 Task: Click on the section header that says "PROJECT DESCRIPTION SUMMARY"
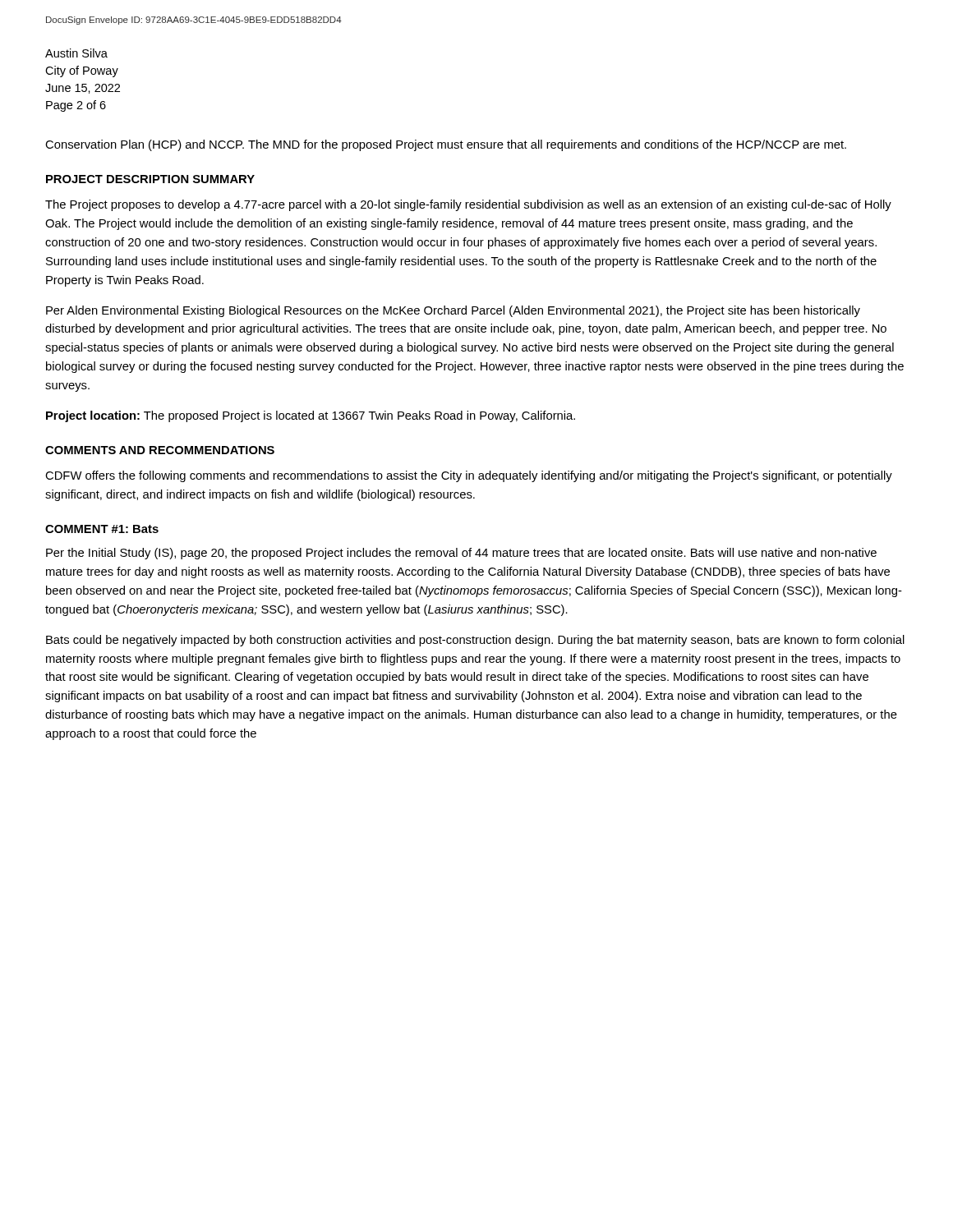(x=150, y=179)
